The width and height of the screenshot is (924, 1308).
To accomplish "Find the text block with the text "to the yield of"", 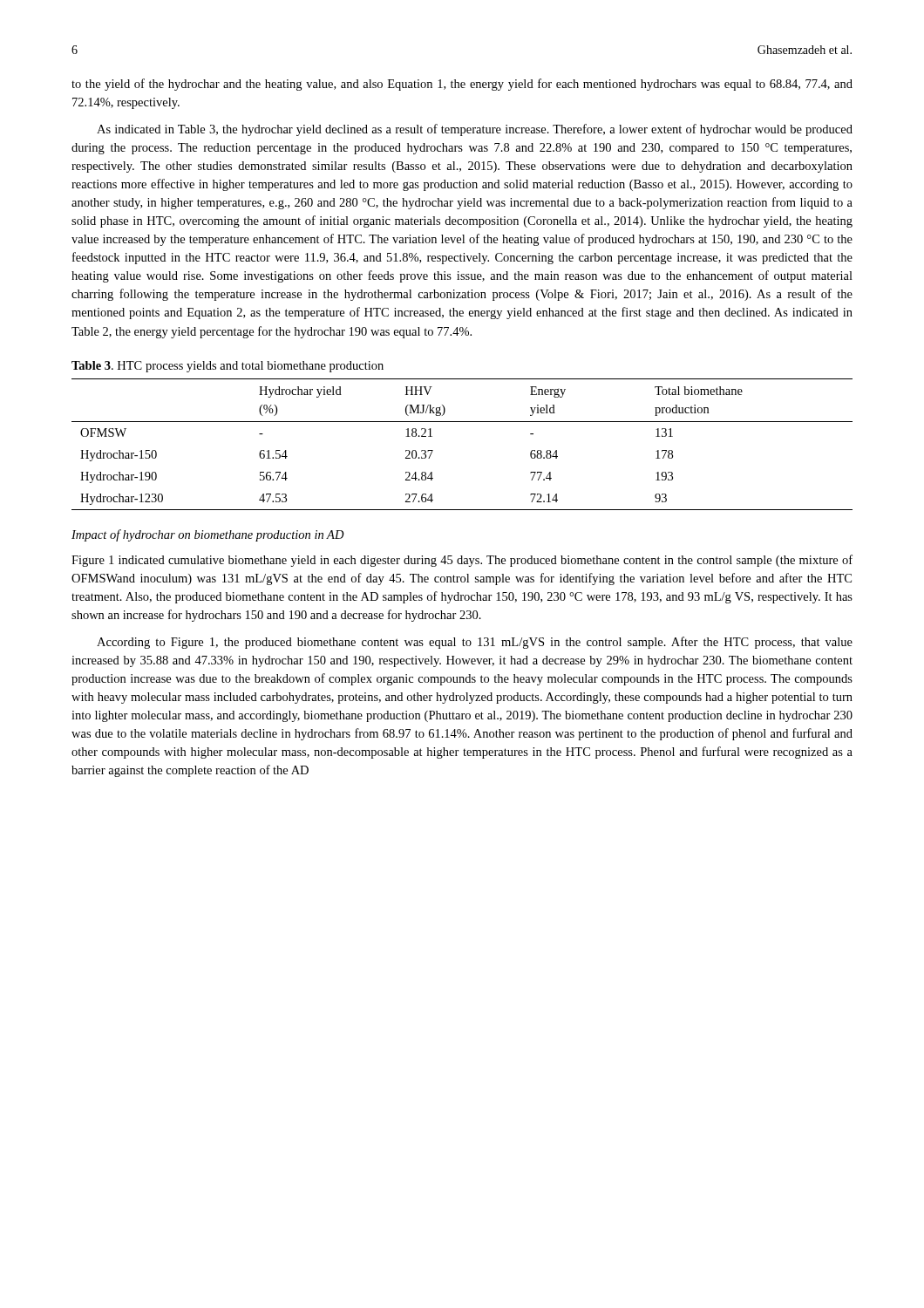I will tap(462, 94).
